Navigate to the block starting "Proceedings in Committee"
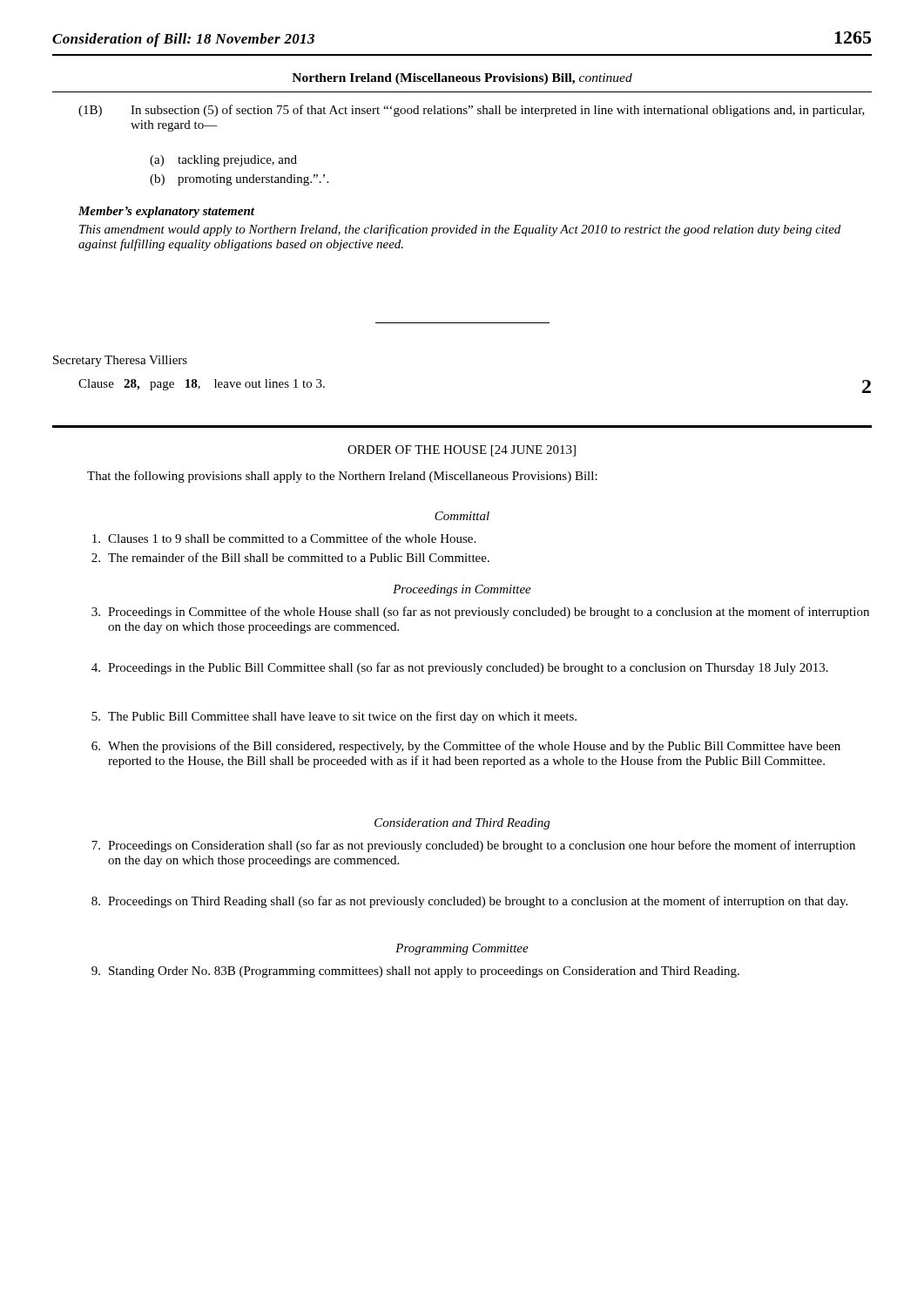This screenshot has height=1307, width=924. pos(462,589)
